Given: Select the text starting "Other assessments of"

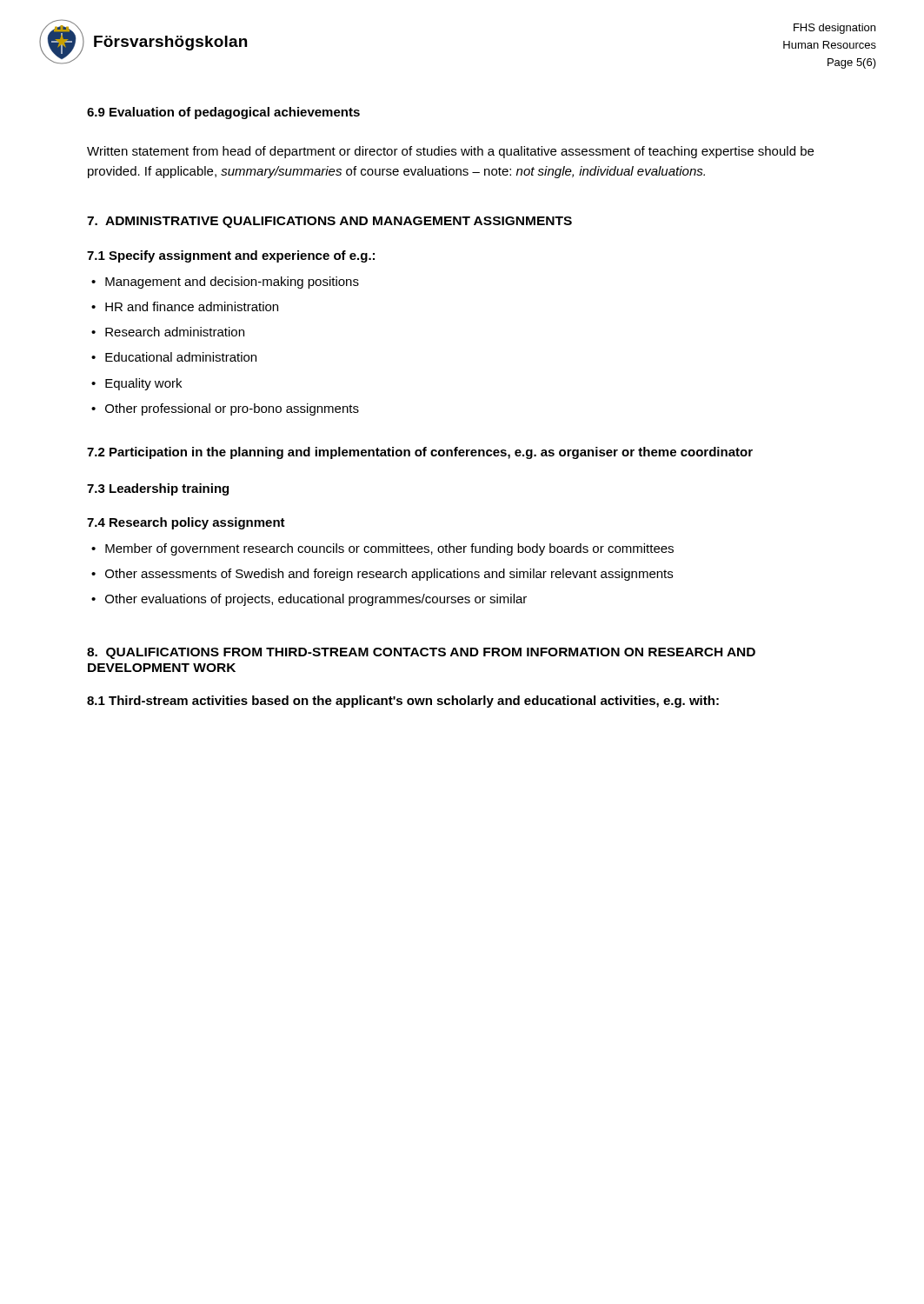Looking at the screenshot, I should [x=471, y=573].
